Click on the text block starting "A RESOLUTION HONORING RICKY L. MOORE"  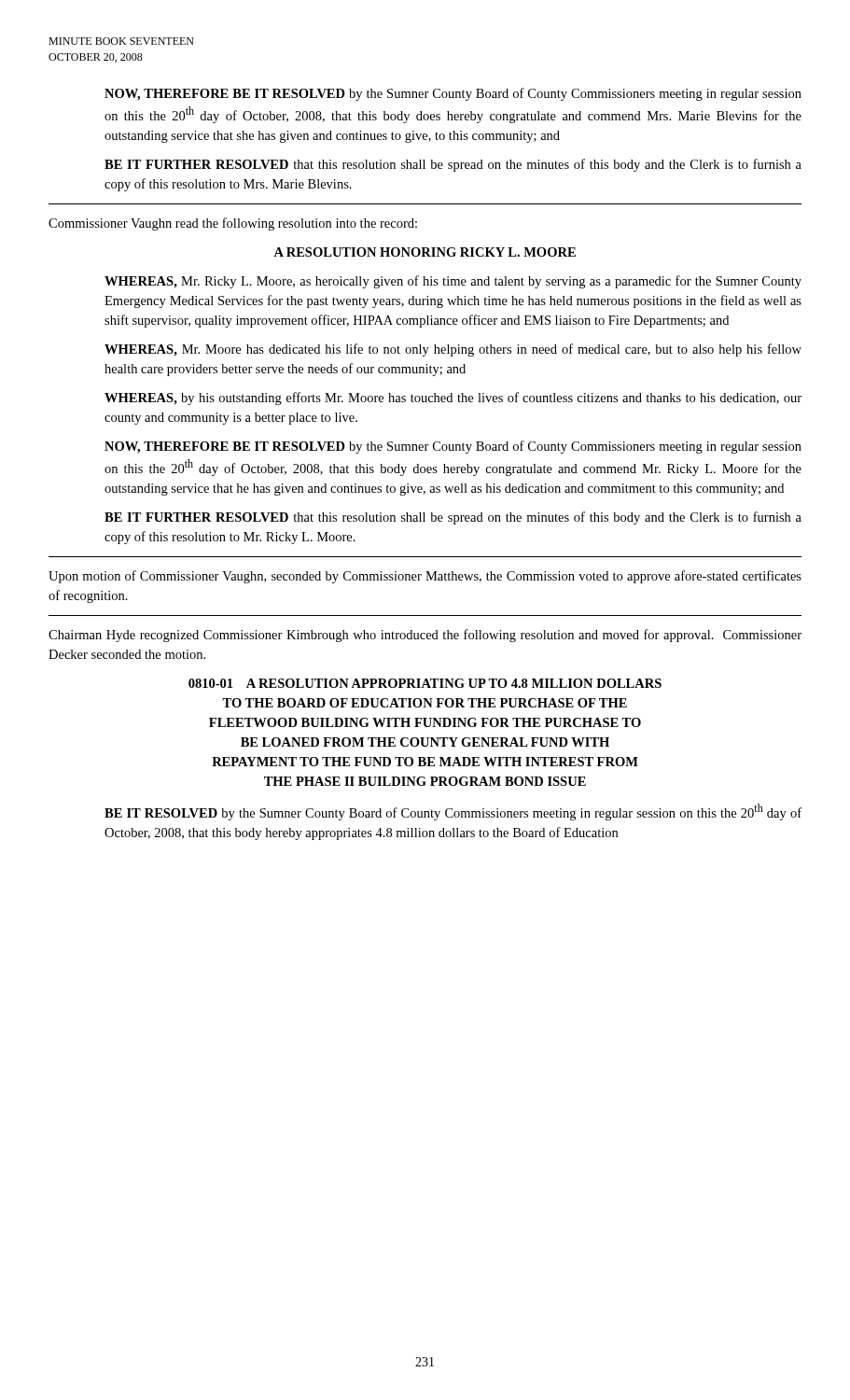click(425, 252)
